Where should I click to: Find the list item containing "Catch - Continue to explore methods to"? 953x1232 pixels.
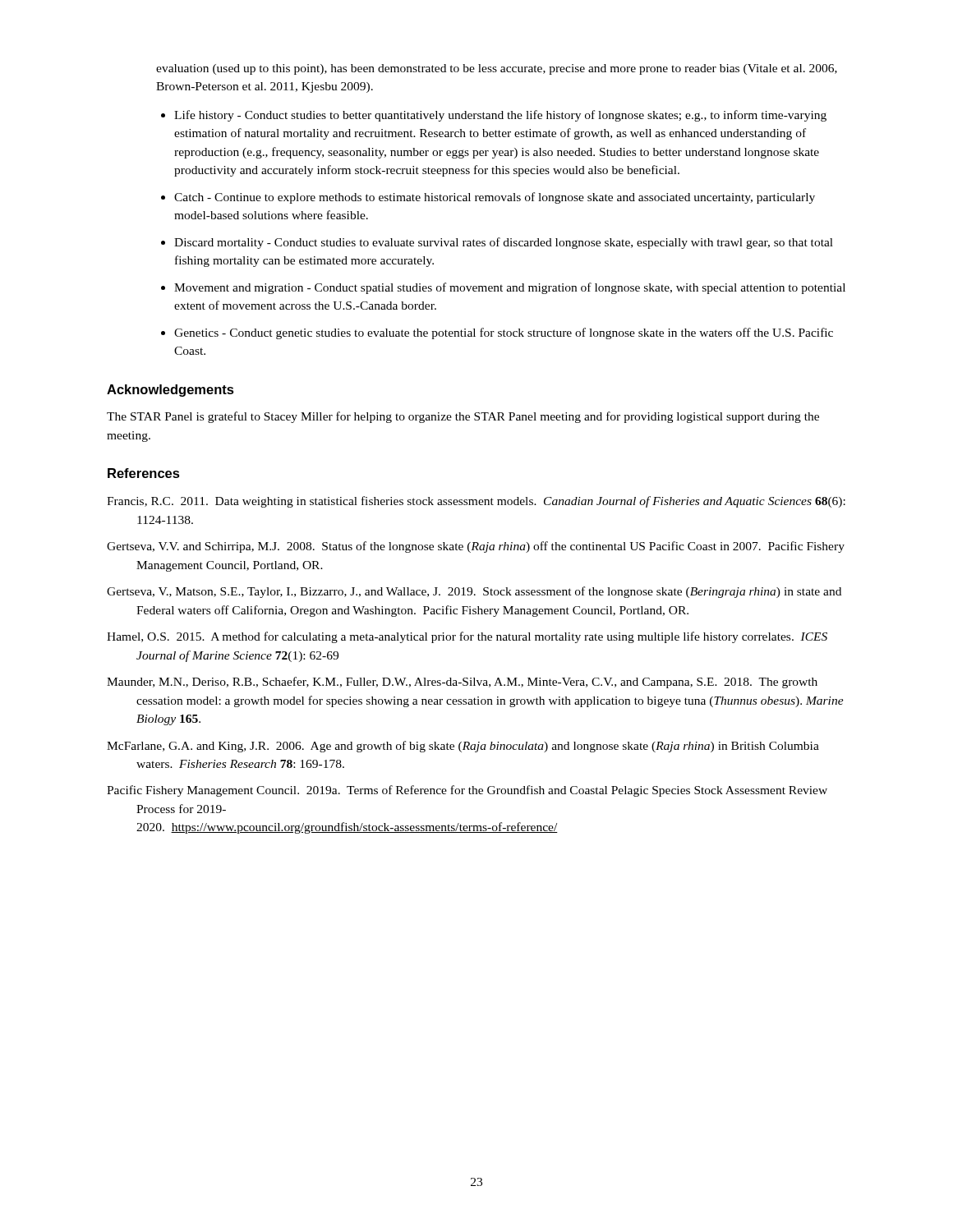pos(495,206)
